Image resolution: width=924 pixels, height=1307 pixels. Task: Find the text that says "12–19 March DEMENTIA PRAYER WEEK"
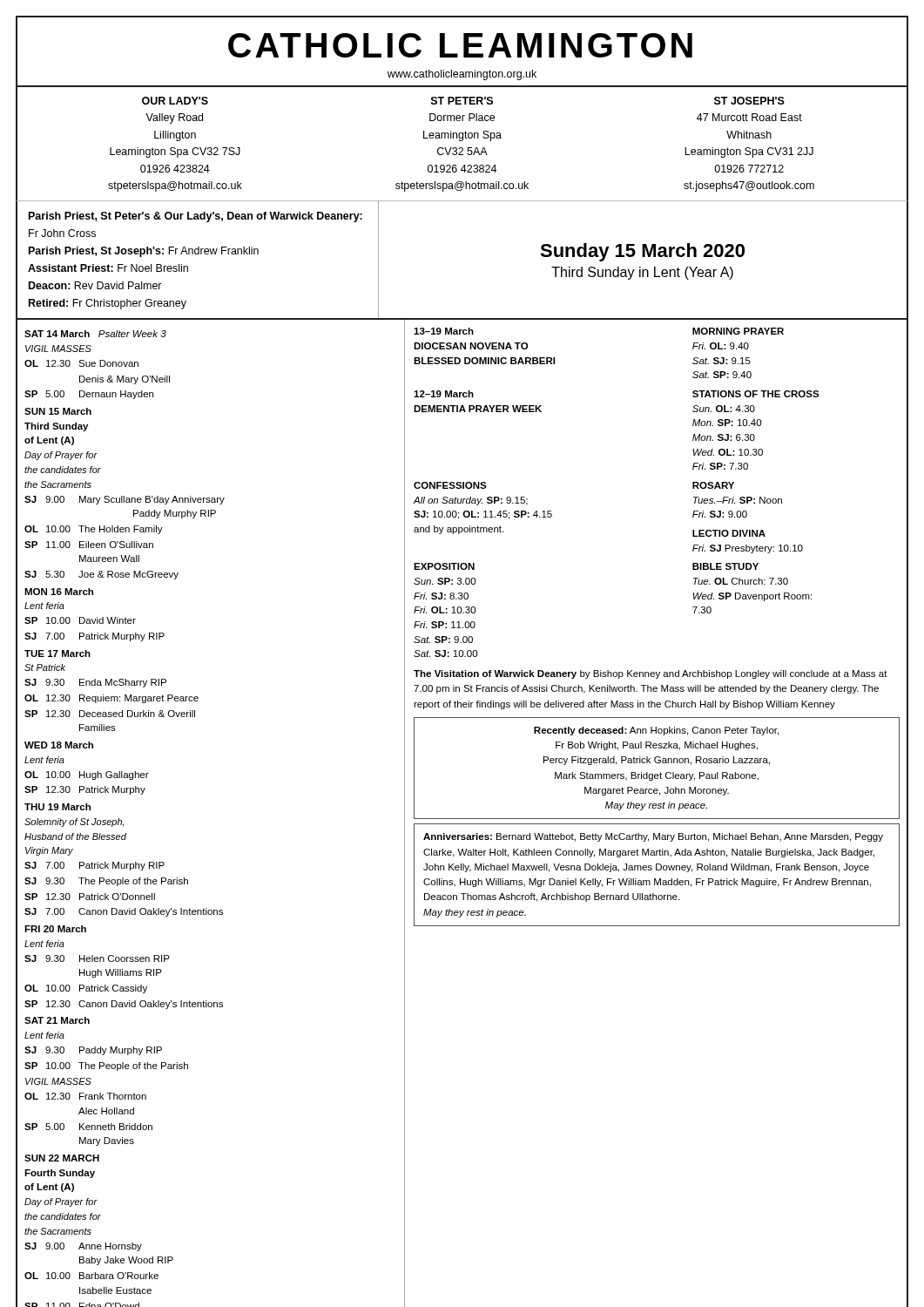(x=478, y=401)
